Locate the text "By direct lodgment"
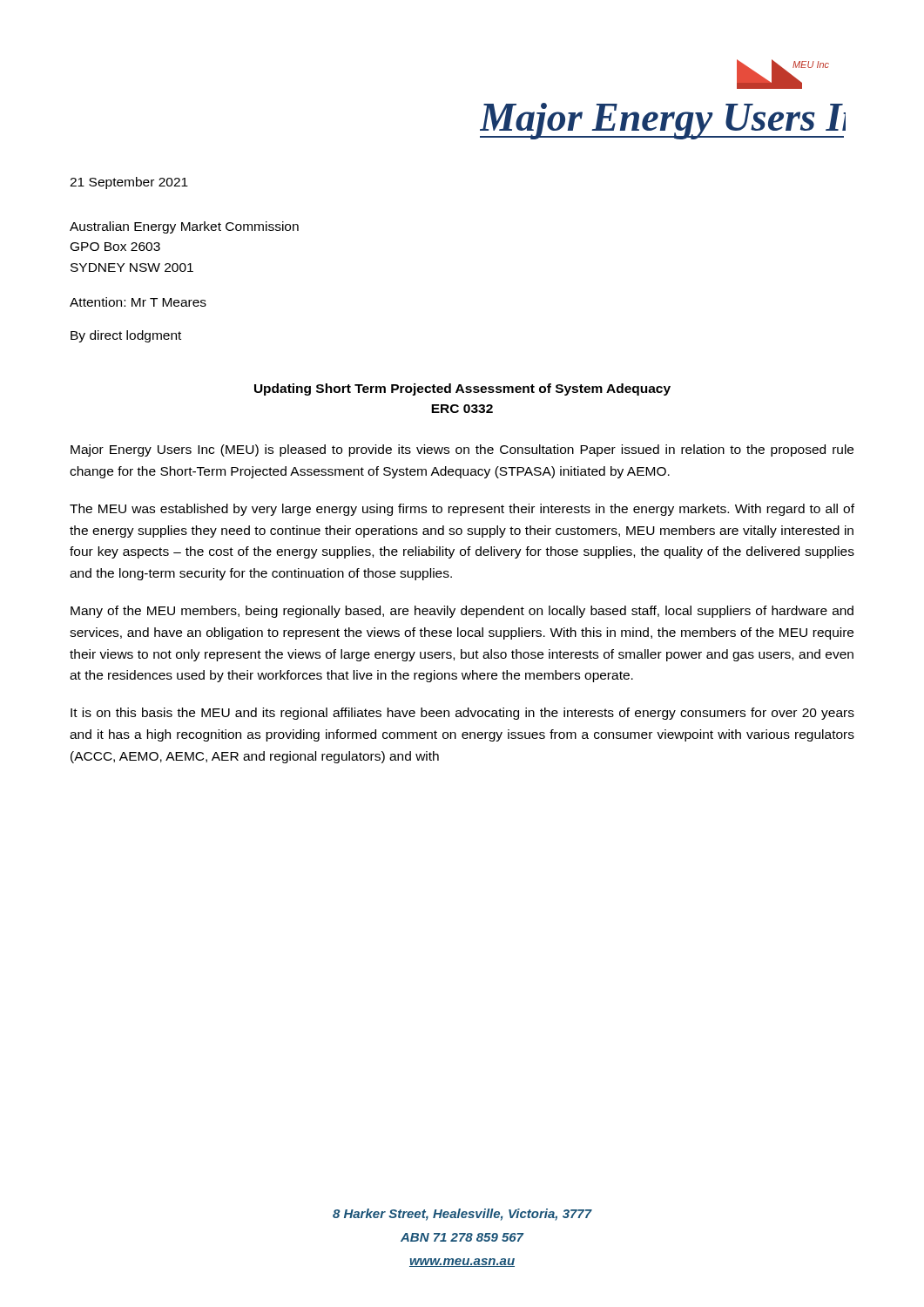Image resolution: width=924 pixels, height=1307 pixels. [126, 335]
